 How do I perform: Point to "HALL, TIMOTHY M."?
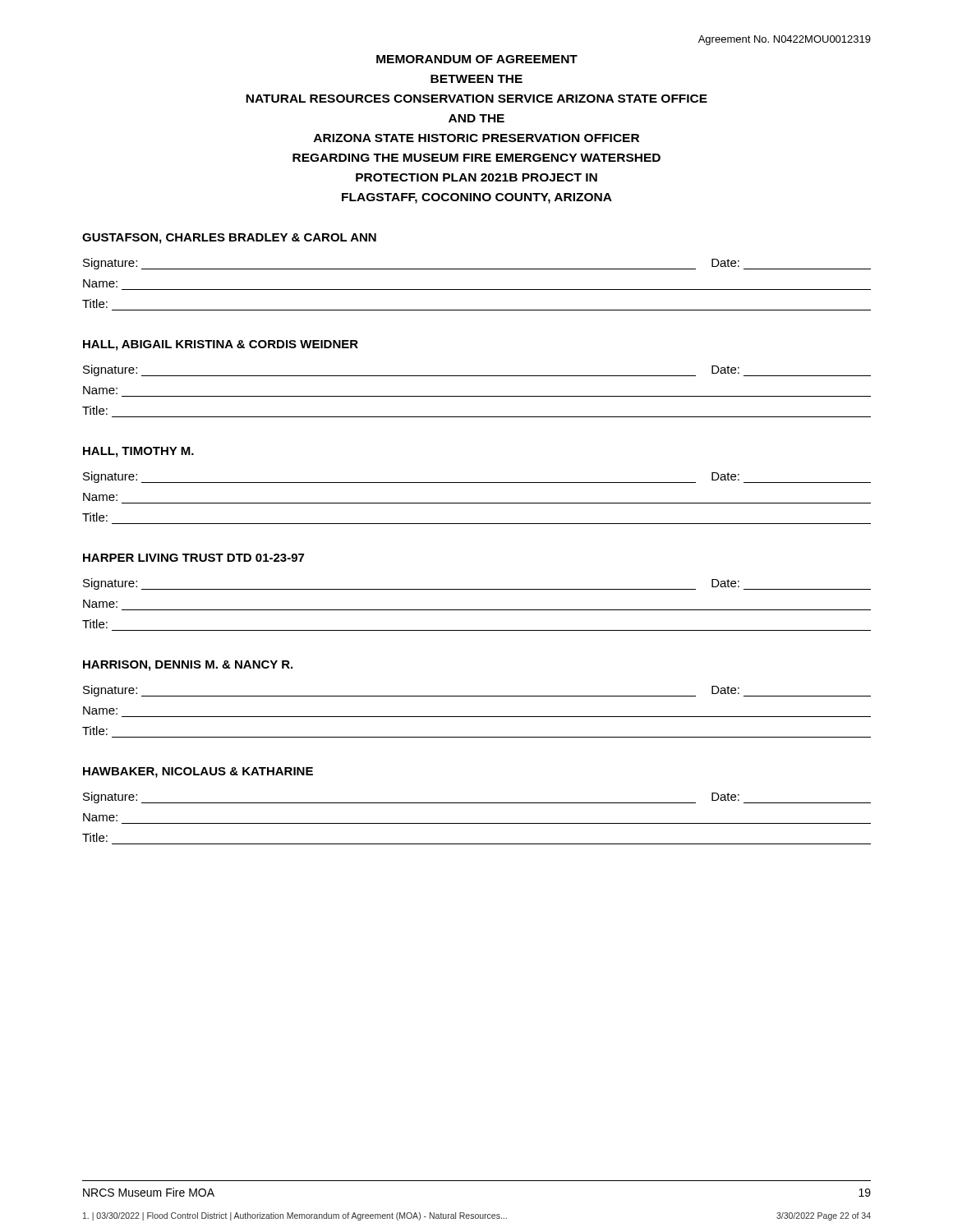[138, 451]
